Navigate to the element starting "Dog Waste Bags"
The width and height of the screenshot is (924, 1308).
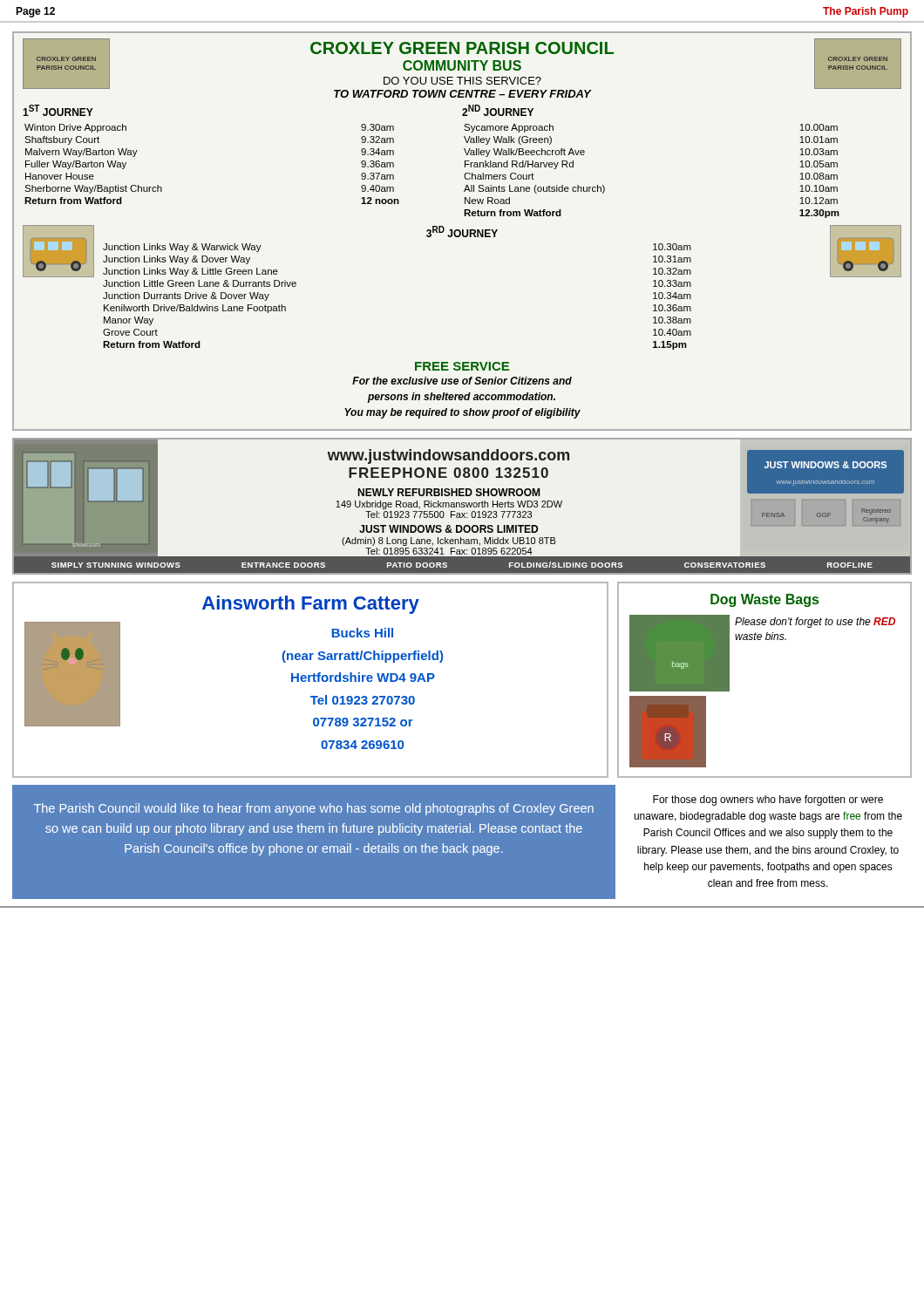(764, 600)
